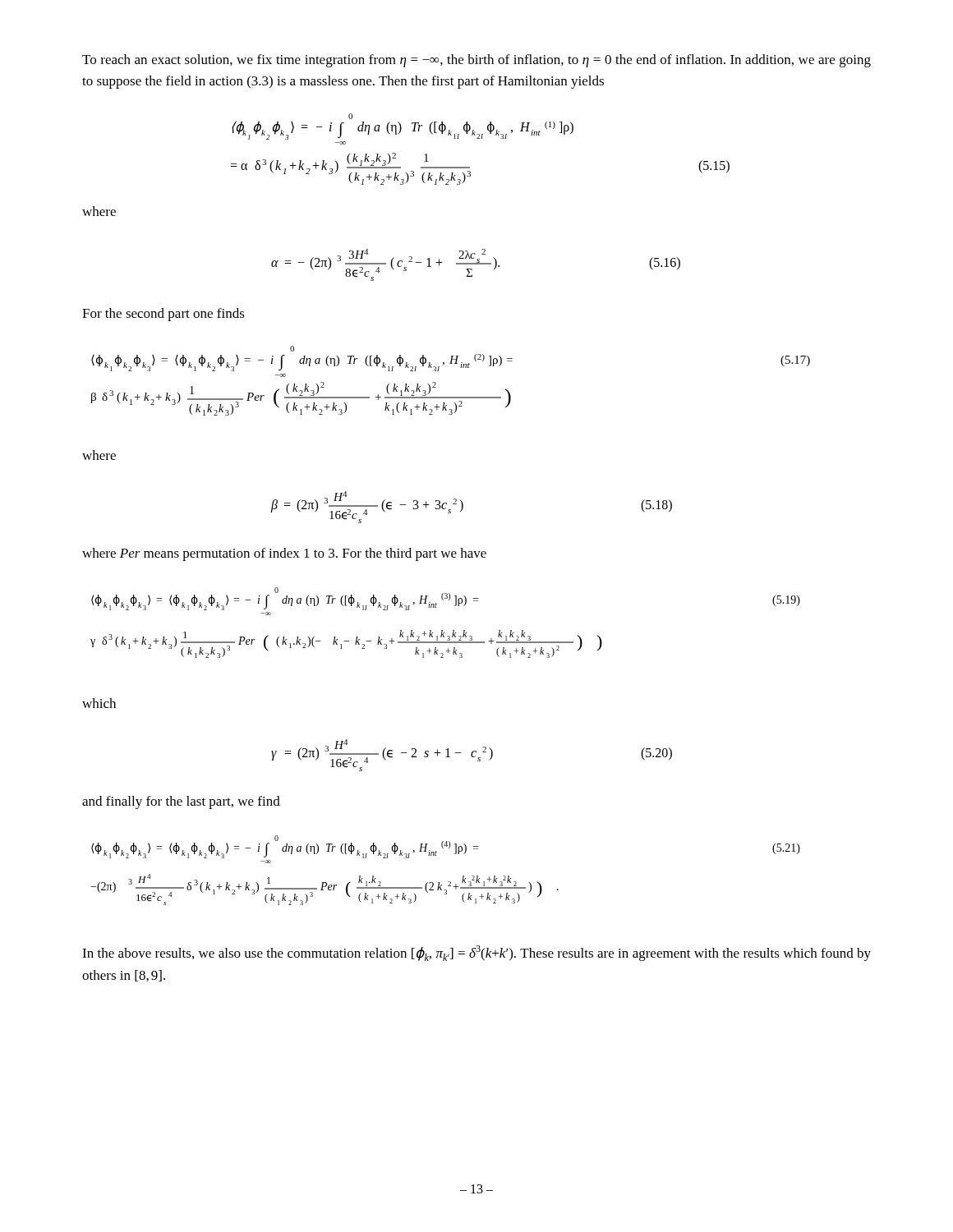Viewport: 953px width, 1232px height.
Task: Point to the block starting "γ = (2π) 3"
Action: [476, 752]
